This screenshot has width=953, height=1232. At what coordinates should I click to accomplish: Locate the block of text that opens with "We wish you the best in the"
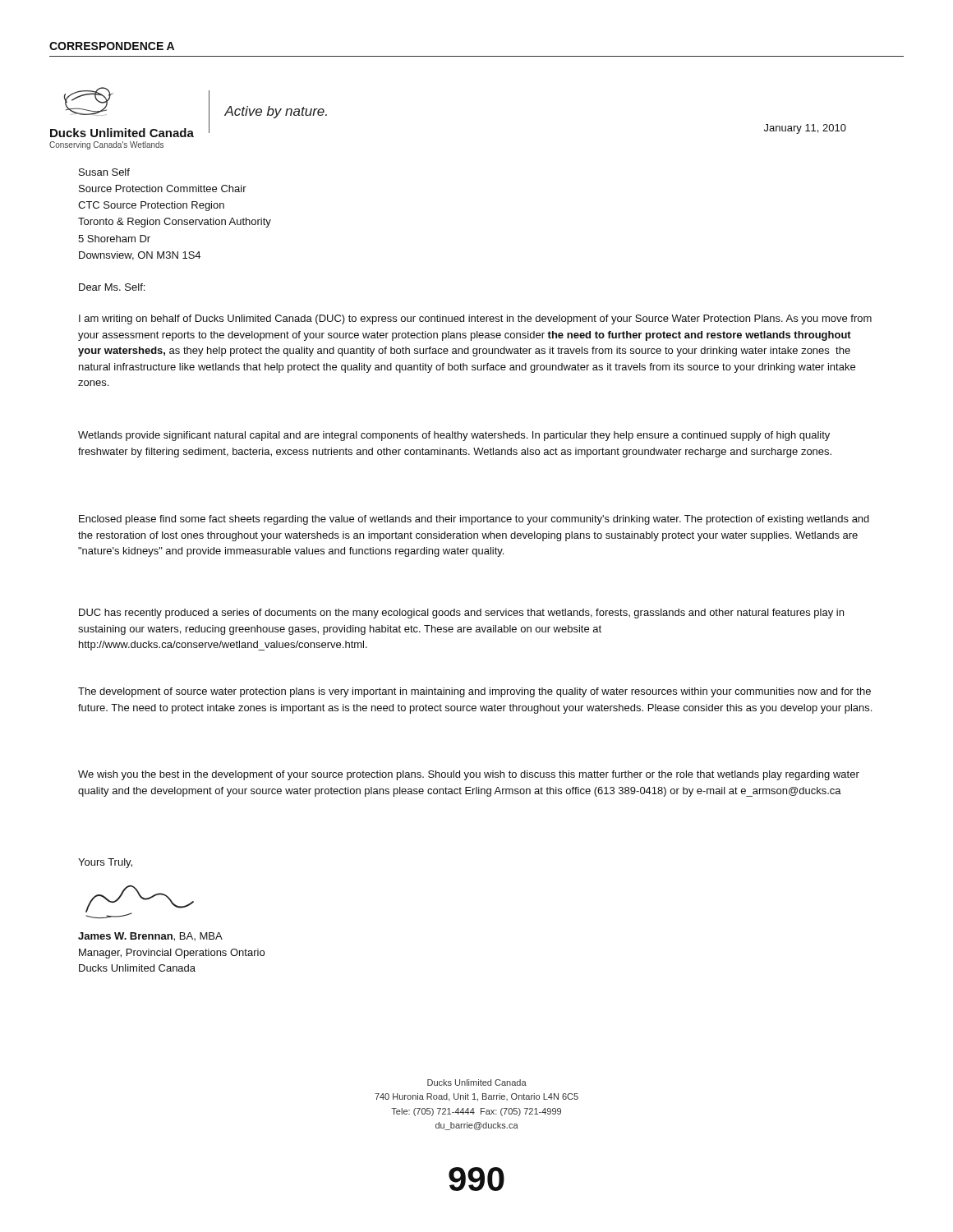click(x=469, y=782)
